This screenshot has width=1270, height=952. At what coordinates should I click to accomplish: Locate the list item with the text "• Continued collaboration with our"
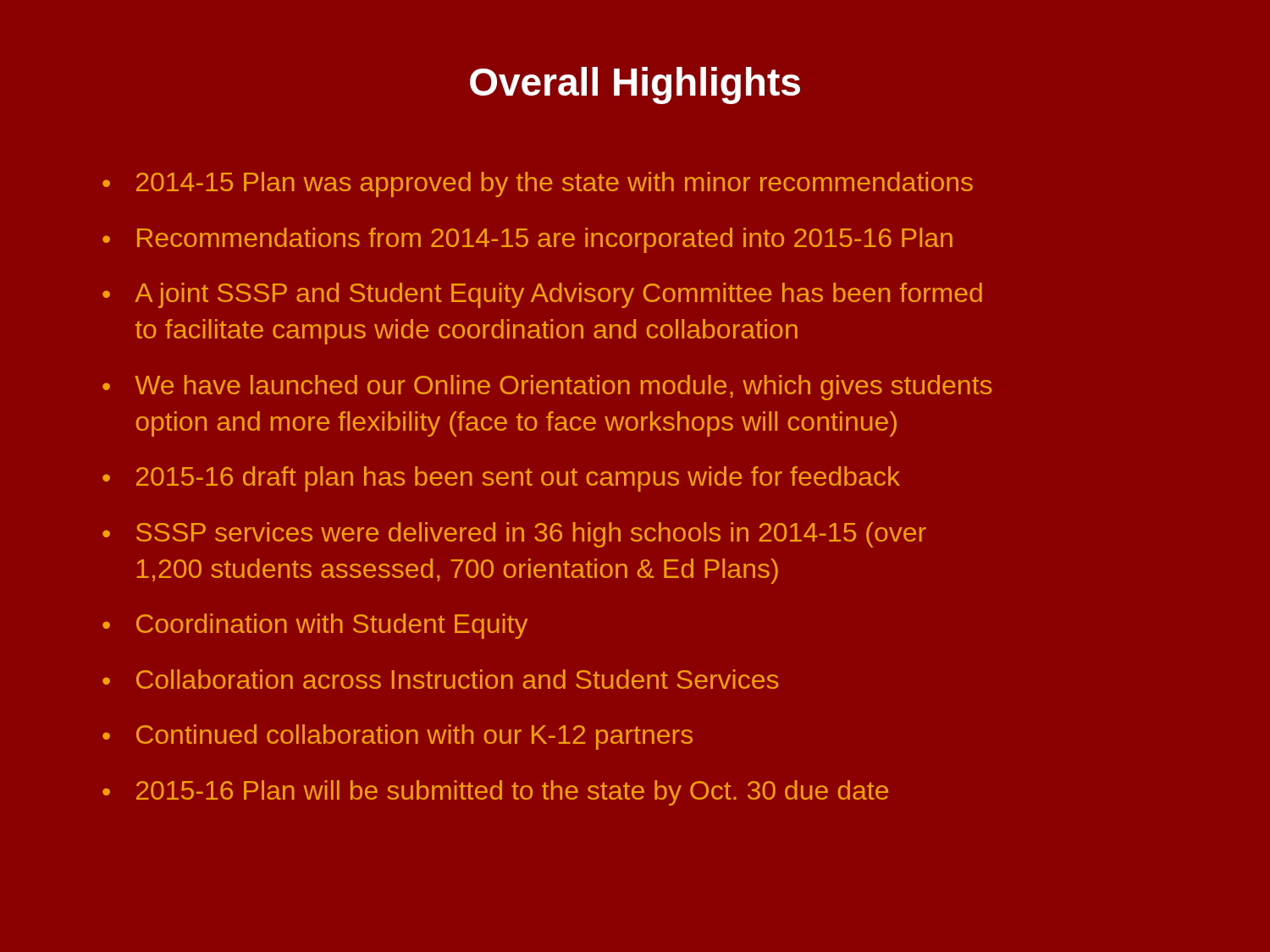(x=398, y=735)
